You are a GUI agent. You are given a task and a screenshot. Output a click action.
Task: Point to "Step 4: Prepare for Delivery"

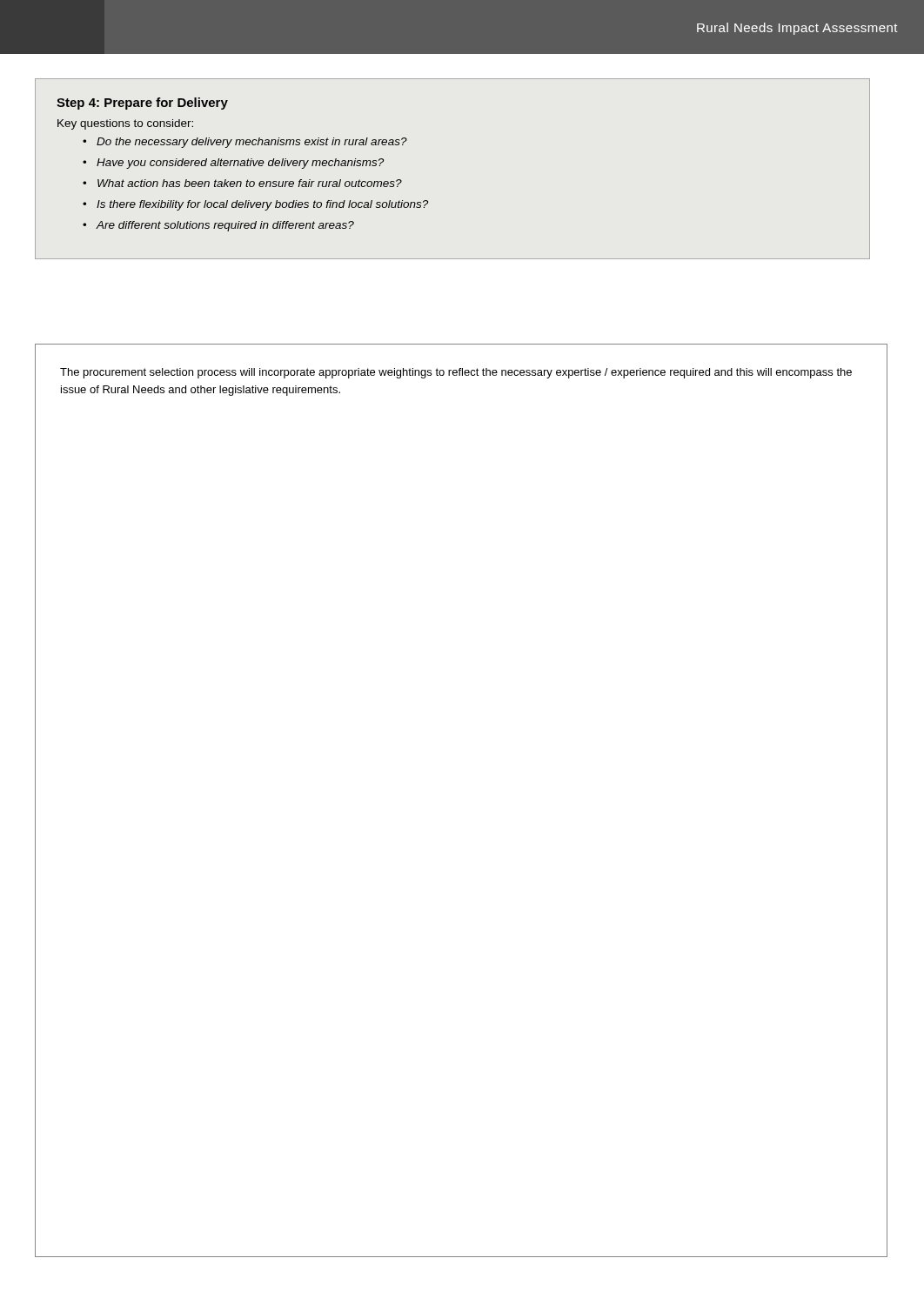[142, 102]
